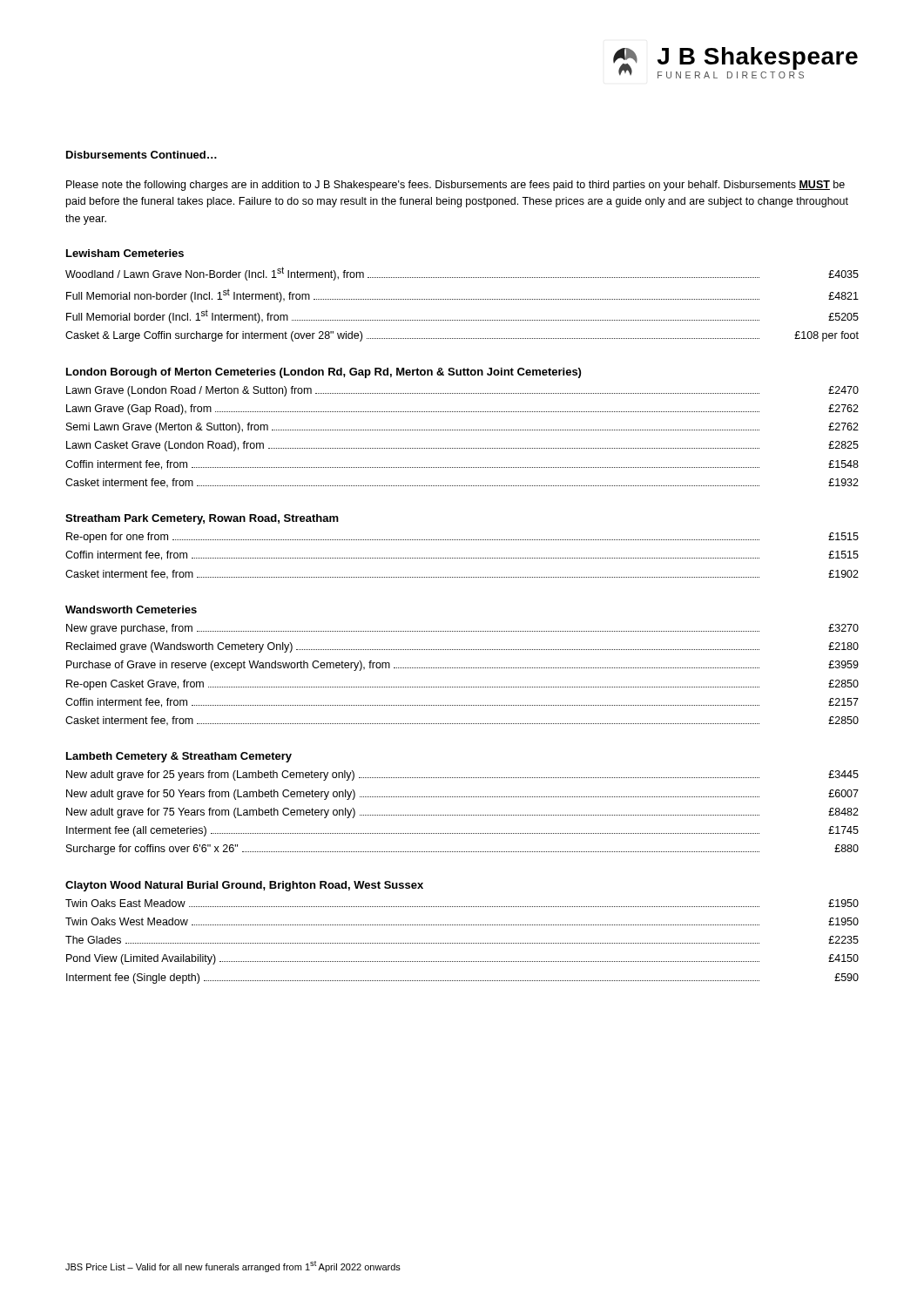Screen dimensions: 1307x924
Task: Navigate to the region starting "Full Memorial non-border (Incl. 1st Interment), from £4821"
Action: 462,295
